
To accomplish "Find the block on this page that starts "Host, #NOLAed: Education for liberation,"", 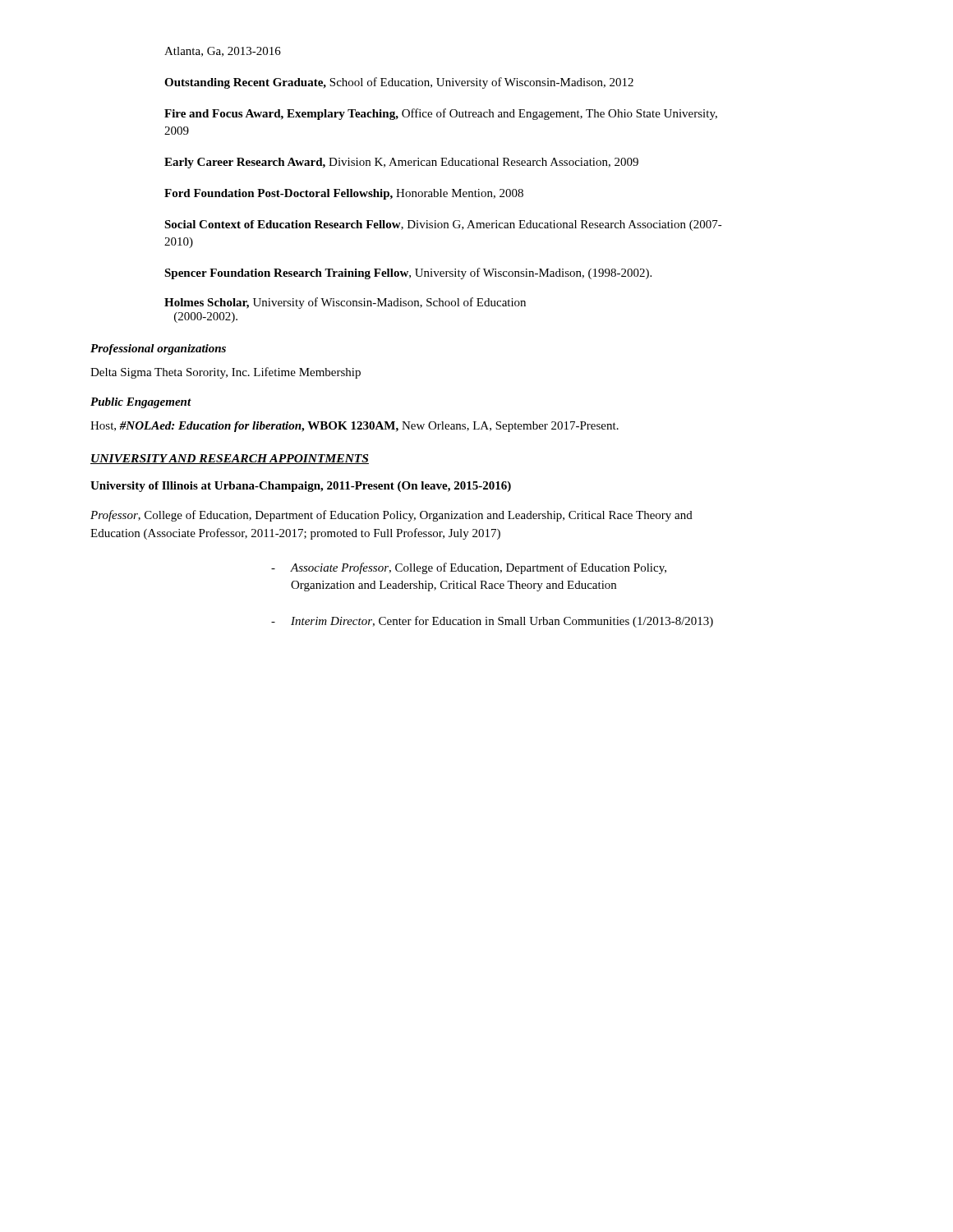I will pyautogui.click(x=355, y=425).
